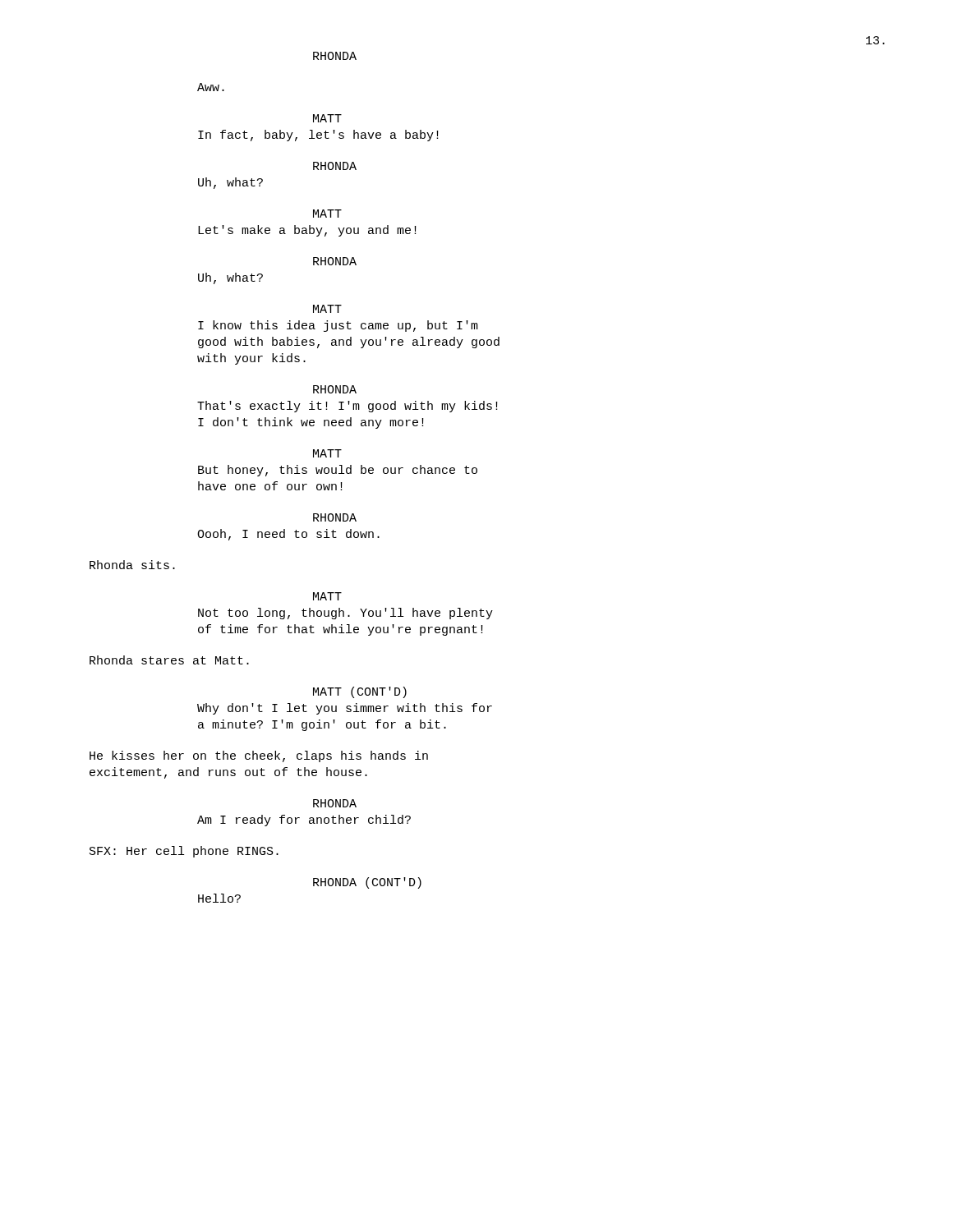
Task: Find the text containing "MATT (CONT'D)"
Action: [360, 693]
